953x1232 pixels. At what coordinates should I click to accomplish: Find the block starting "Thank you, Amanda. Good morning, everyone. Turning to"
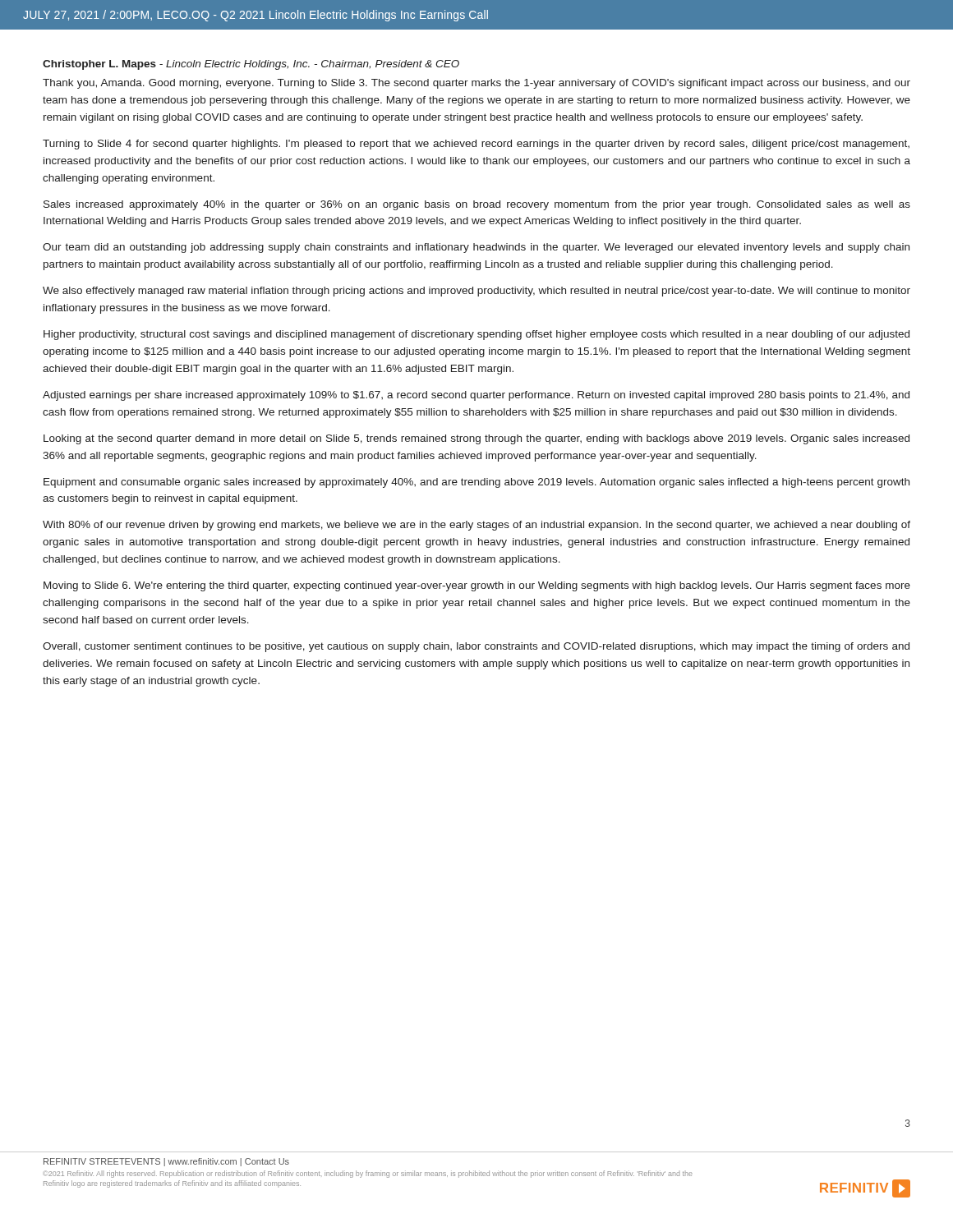point(476,101)
